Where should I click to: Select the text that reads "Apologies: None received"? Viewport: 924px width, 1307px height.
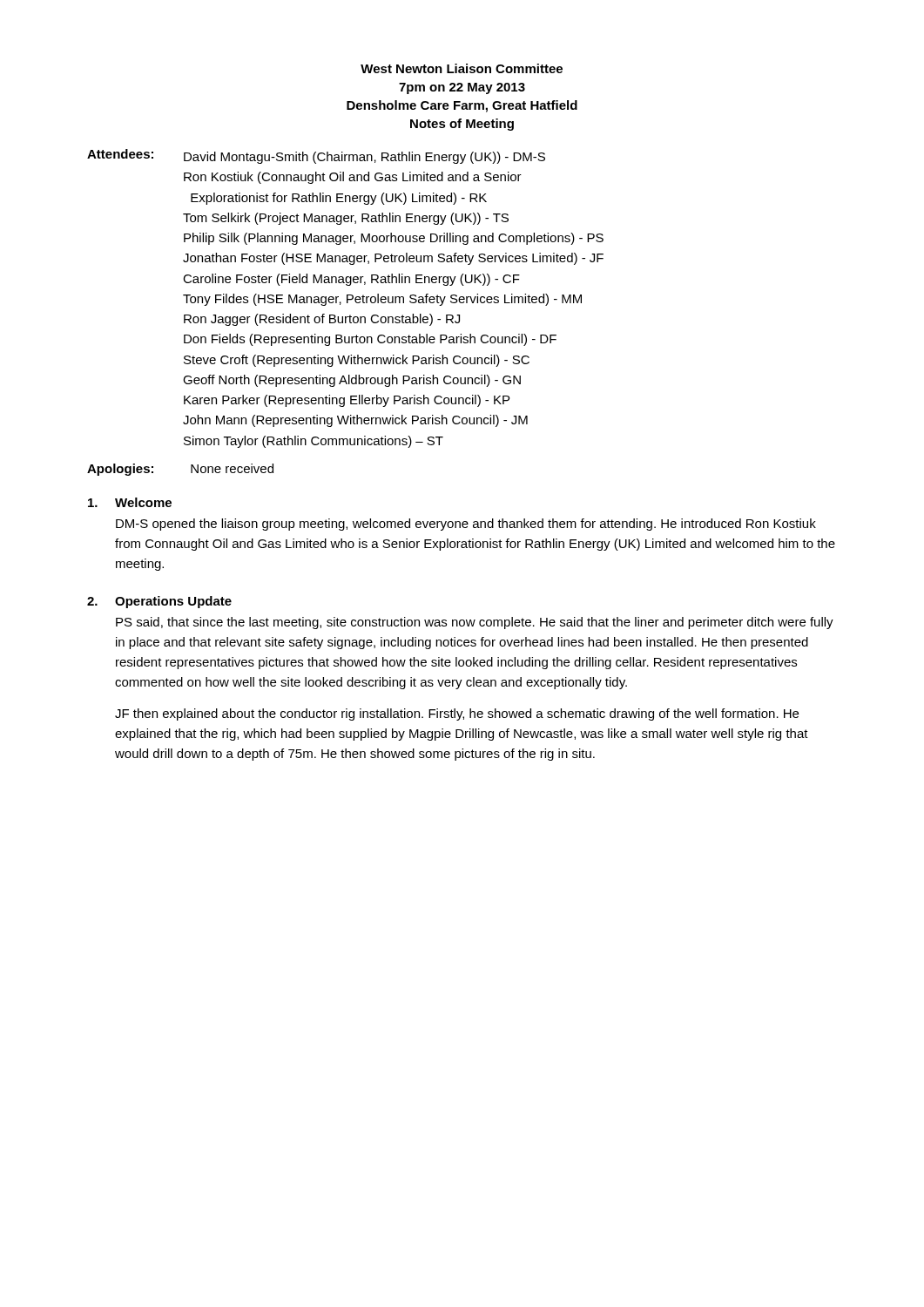pyautogui.click(x=181, y=468)
